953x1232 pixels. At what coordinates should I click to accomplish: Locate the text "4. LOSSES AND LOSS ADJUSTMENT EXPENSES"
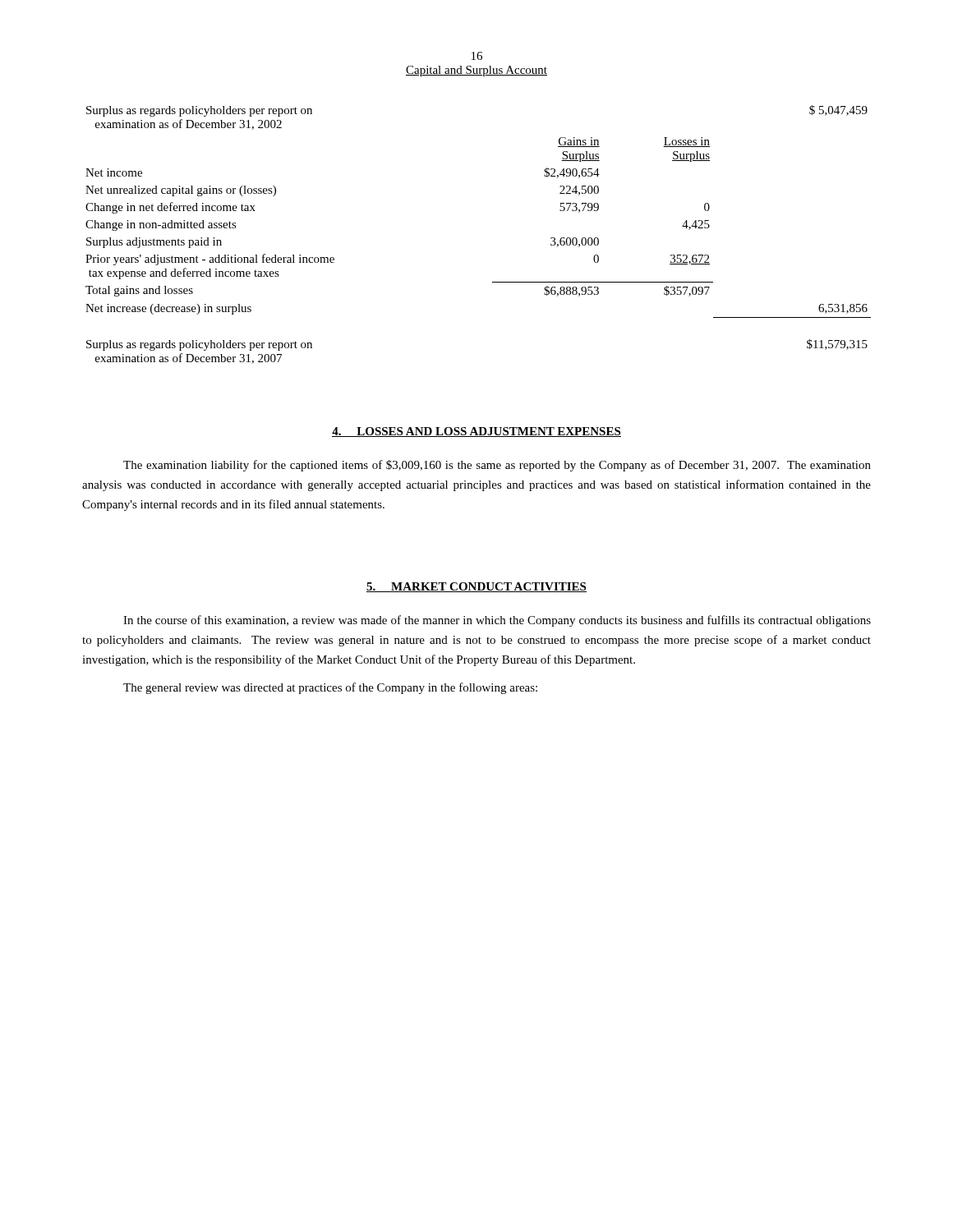[x=476, y=431]
